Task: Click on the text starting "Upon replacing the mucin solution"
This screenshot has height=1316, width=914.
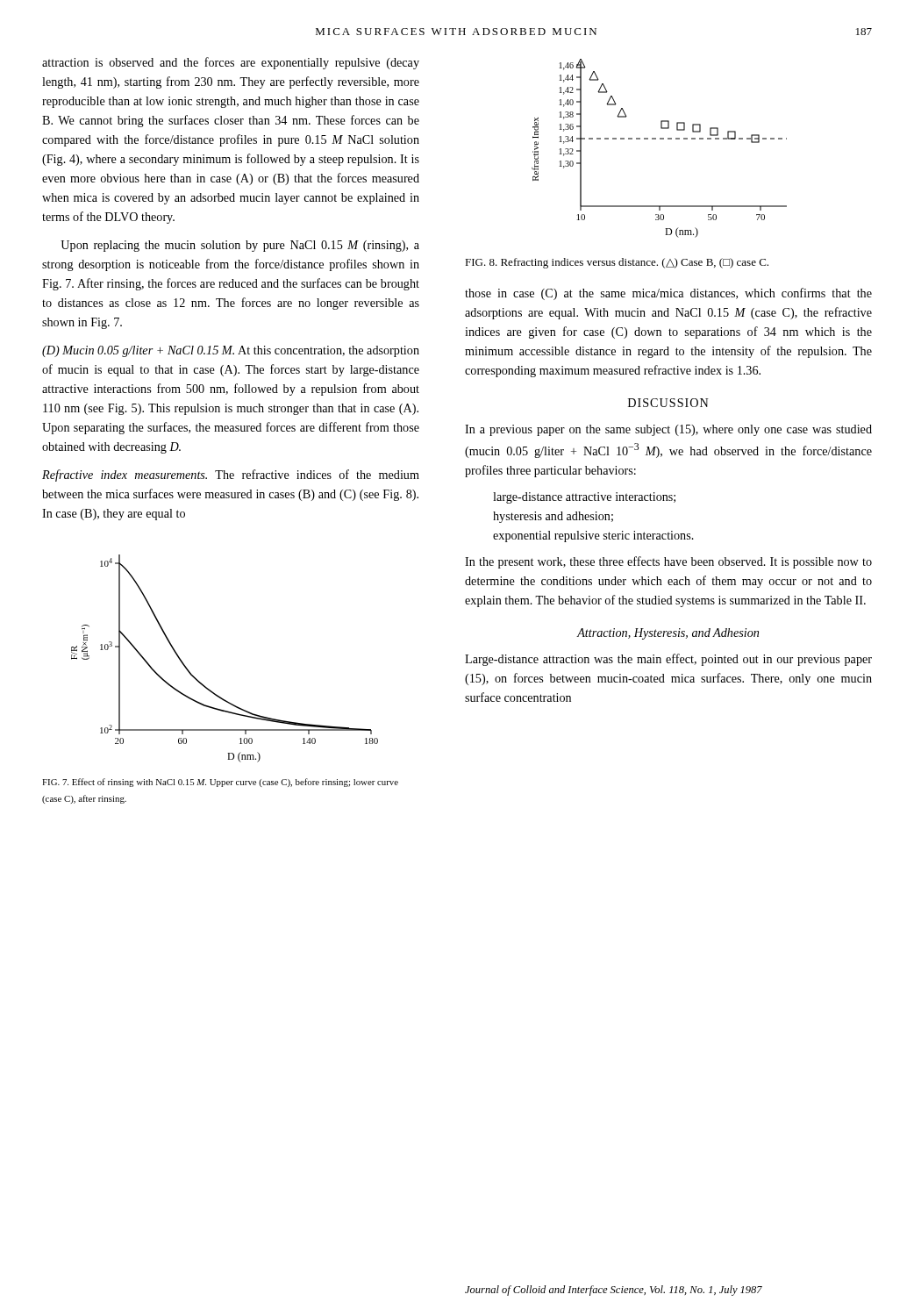Action: (231, 283)
